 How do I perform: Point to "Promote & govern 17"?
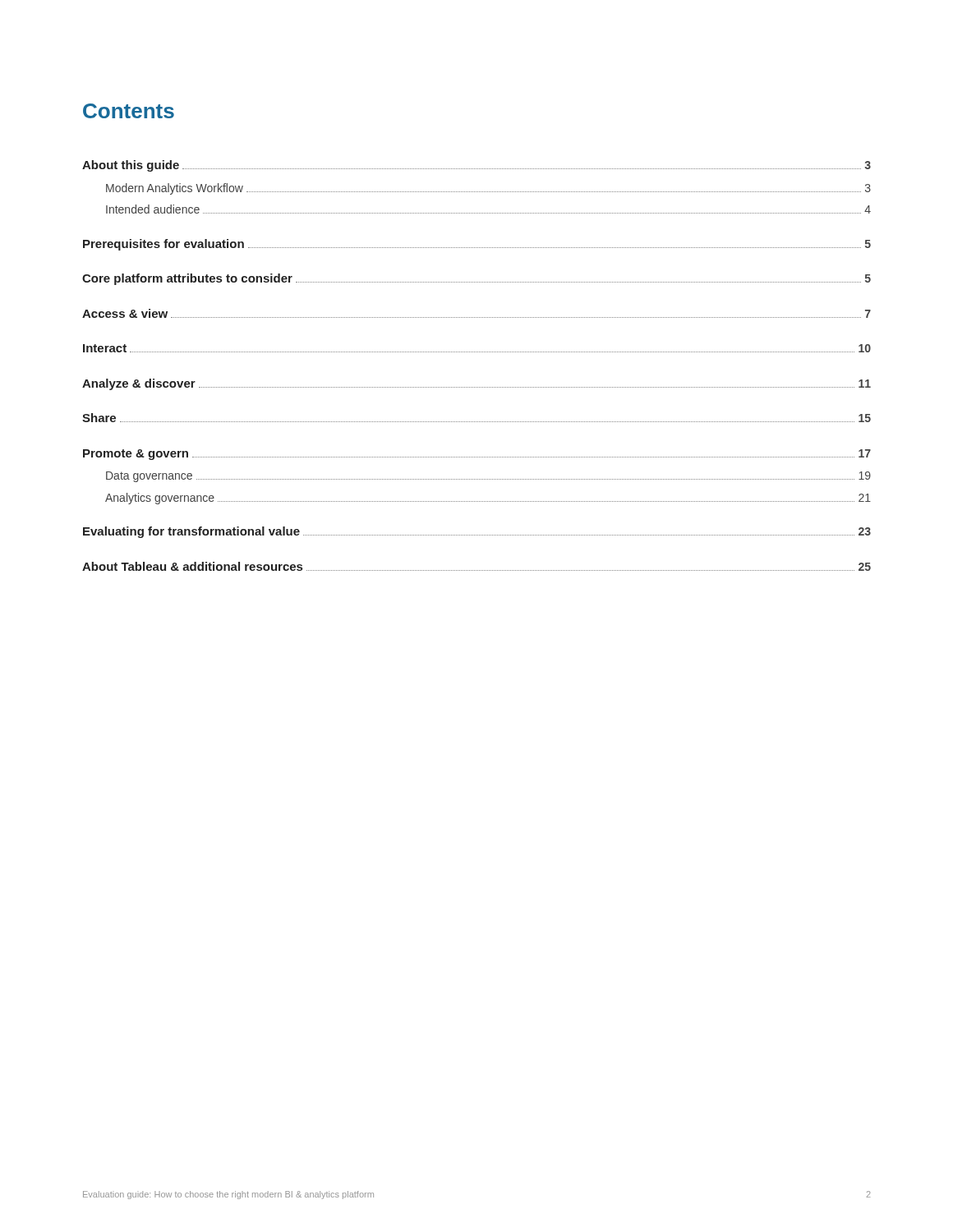click(476, 453)
